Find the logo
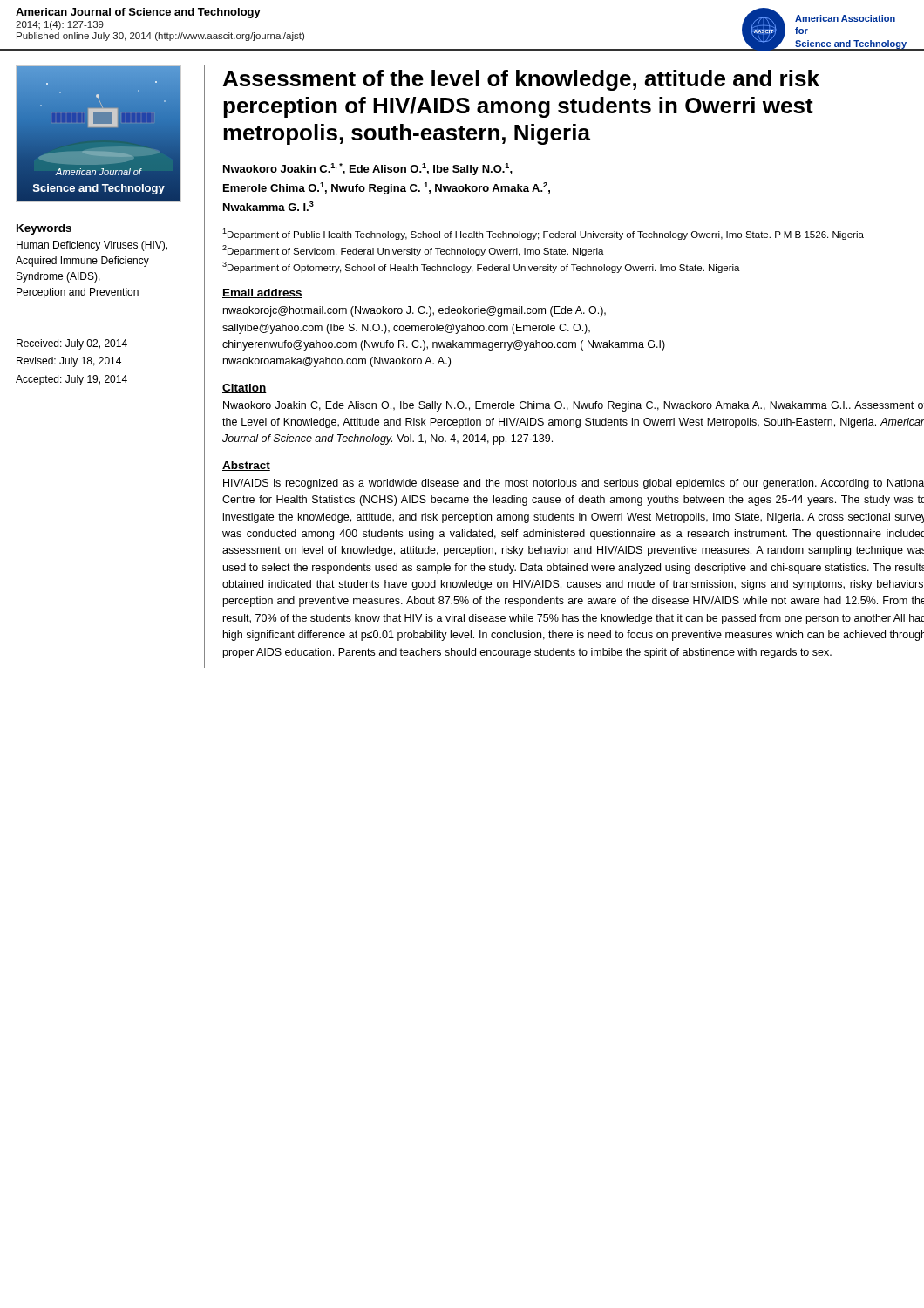 coord(764,31)
